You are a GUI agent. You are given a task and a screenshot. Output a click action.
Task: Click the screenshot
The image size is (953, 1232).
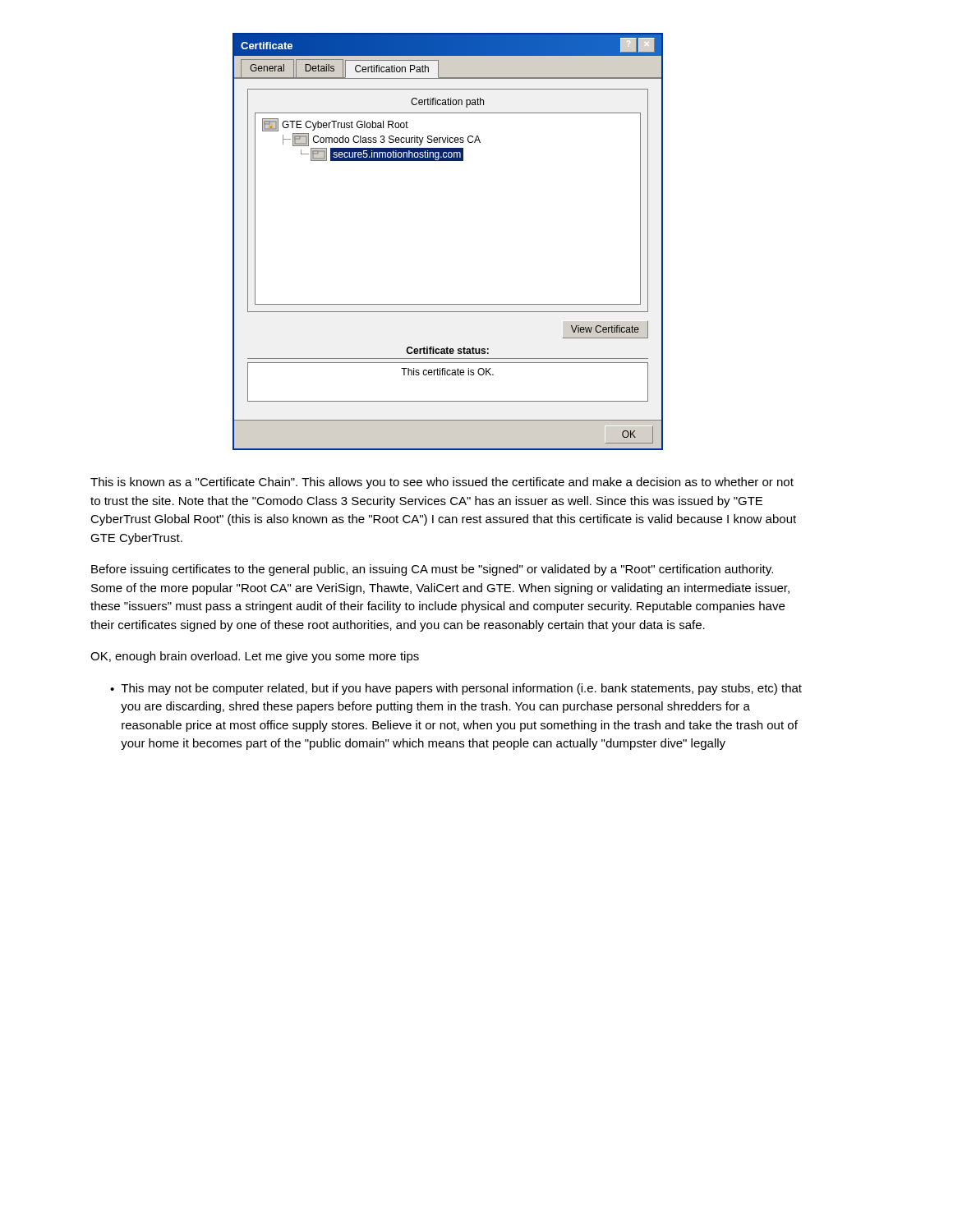tap(448, 241)
